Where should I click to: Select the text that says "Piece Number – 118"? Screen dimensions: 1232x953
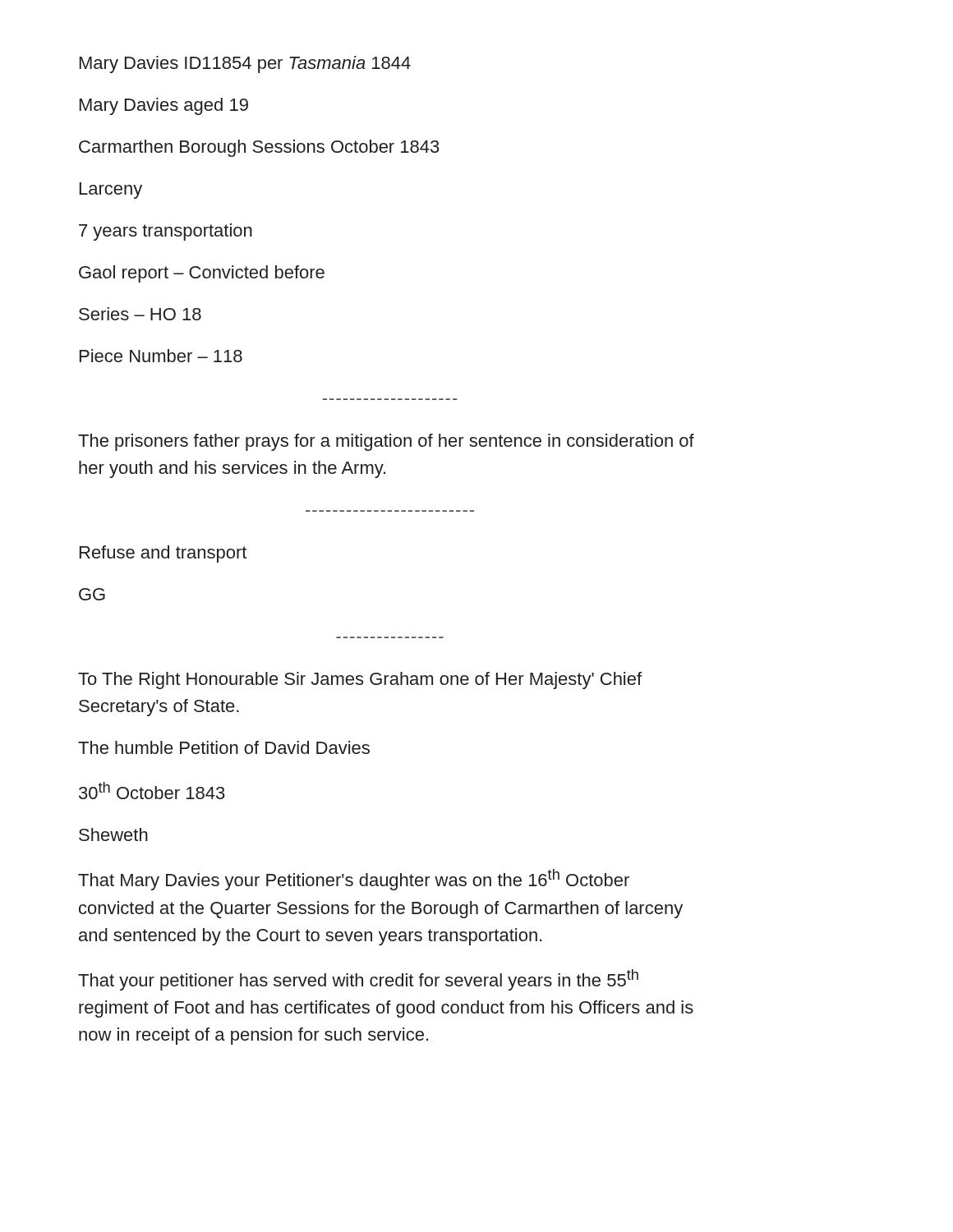[160, 356]
